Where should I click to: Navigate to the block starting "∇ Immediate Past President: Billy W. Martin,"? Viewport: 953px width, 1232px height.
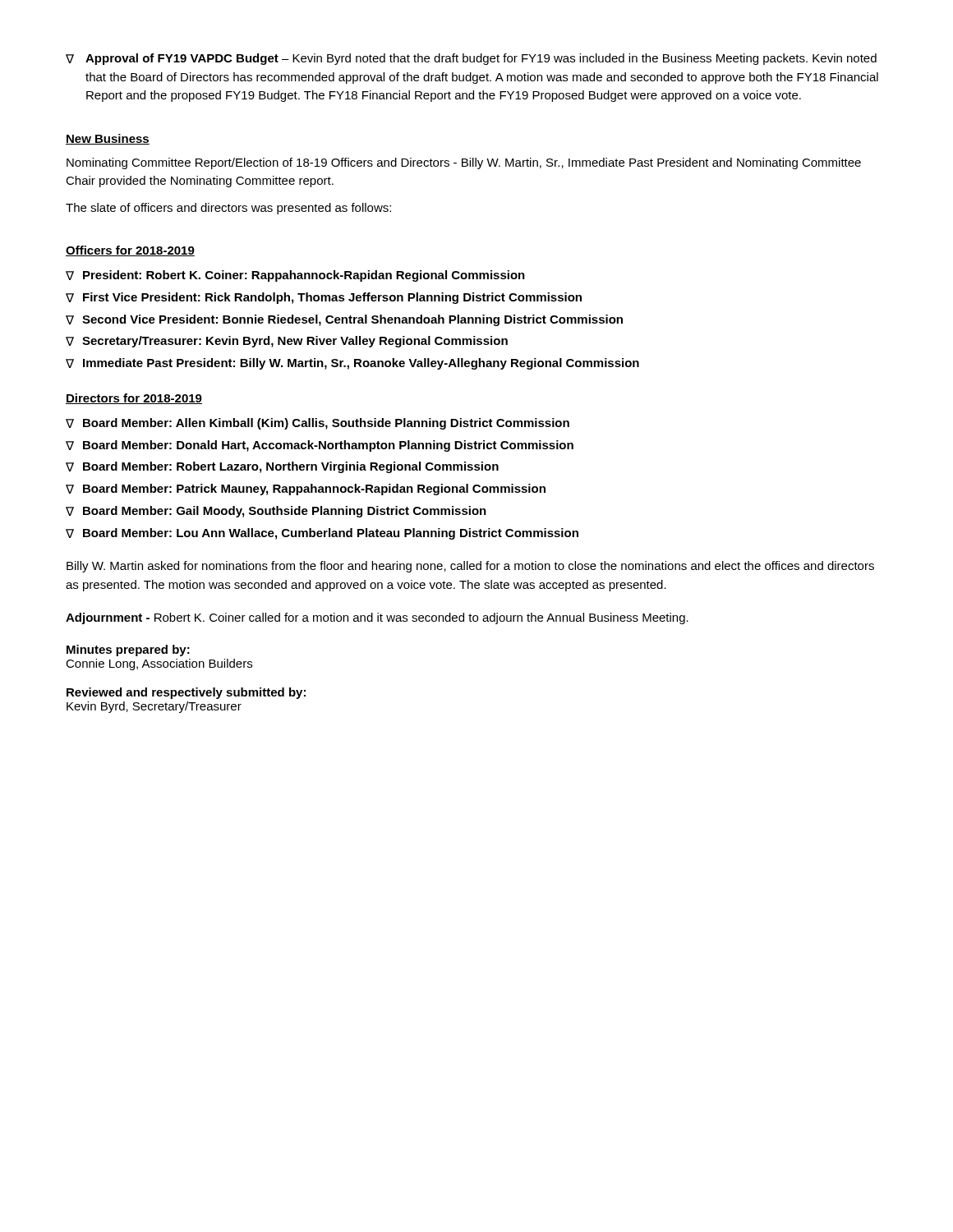coord(476,363)
